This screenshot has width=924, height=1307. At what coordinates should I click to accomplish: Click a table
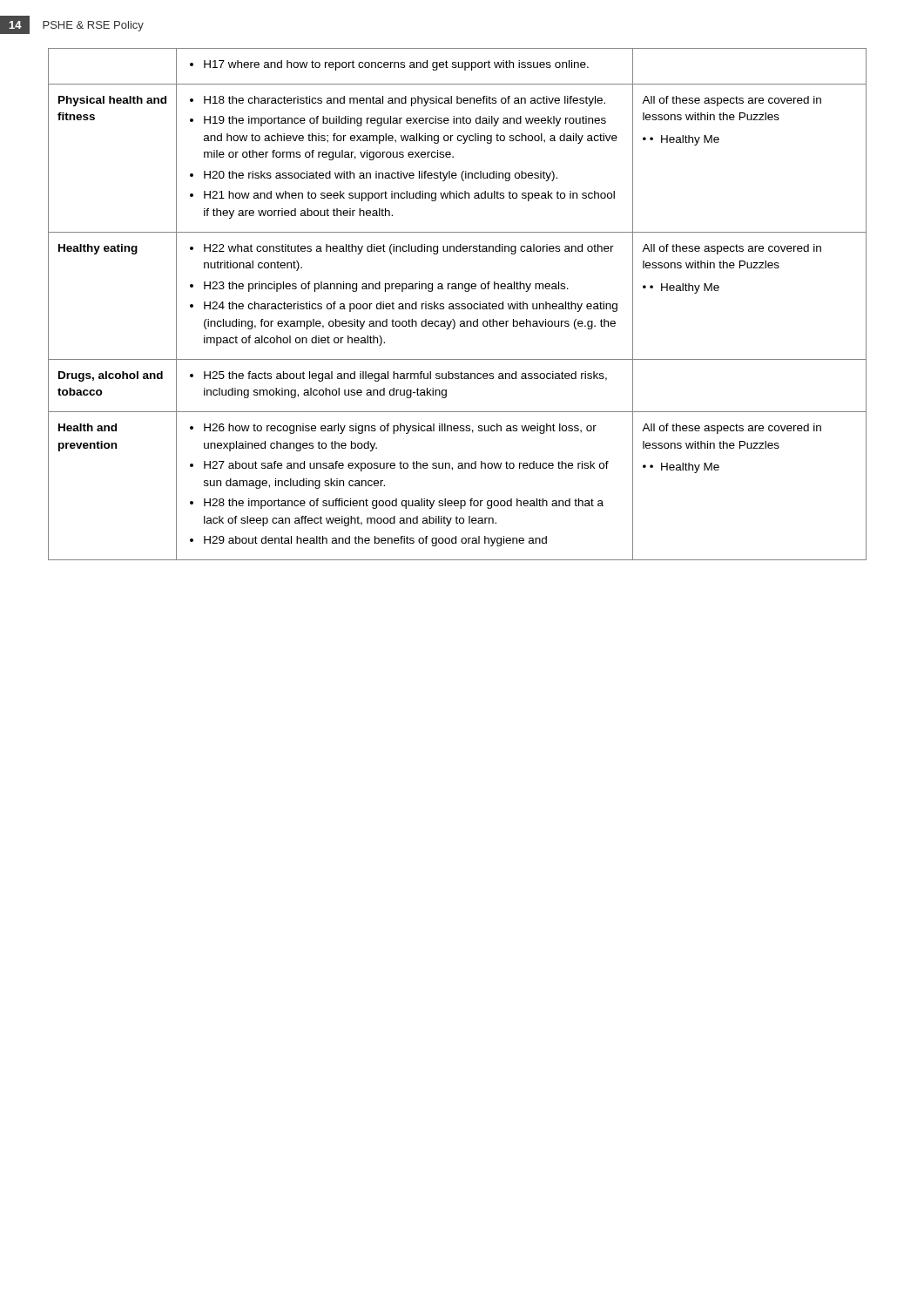pos(457,304)
